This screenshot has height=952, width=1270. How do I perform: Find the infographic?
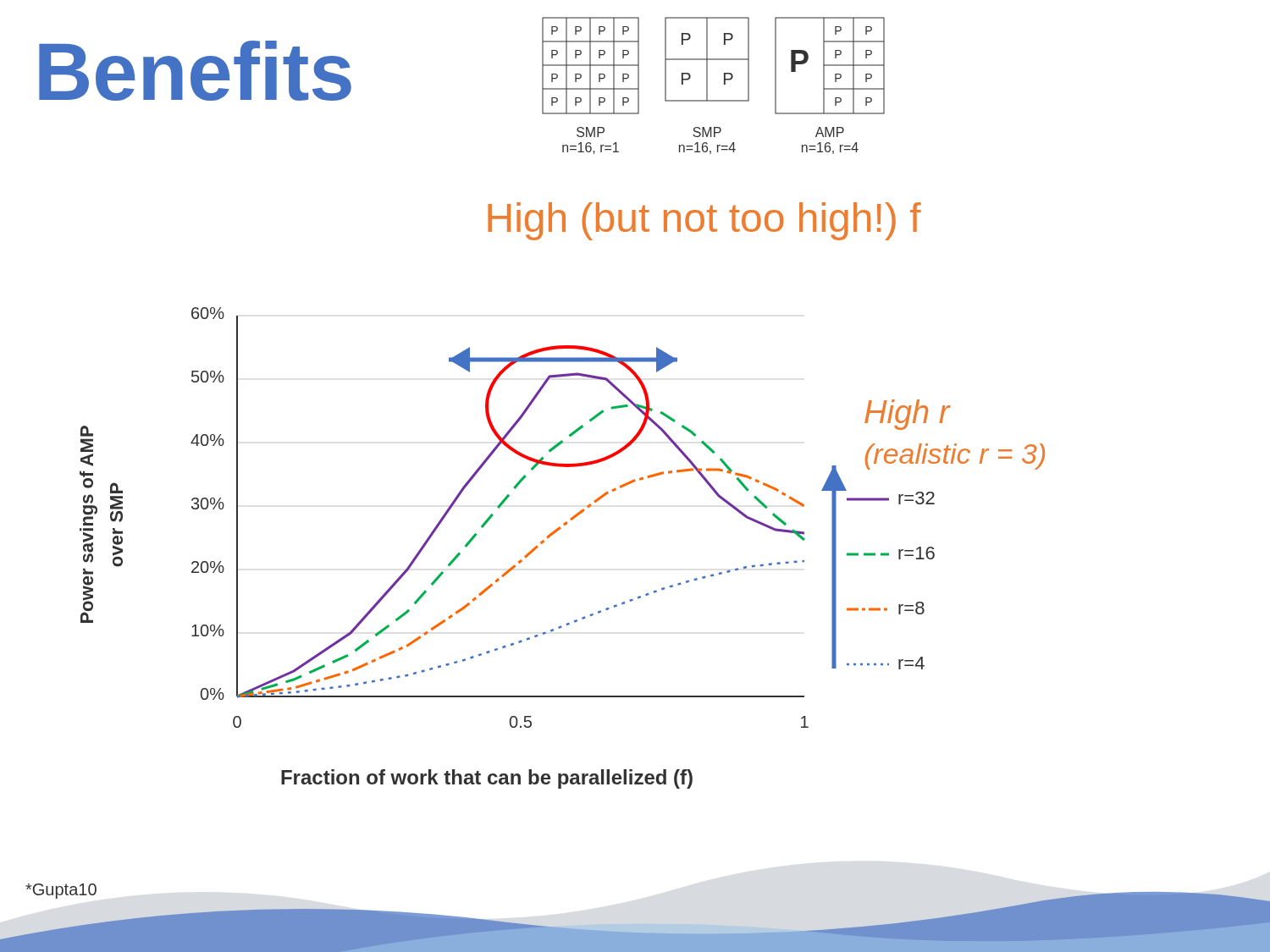713,86
